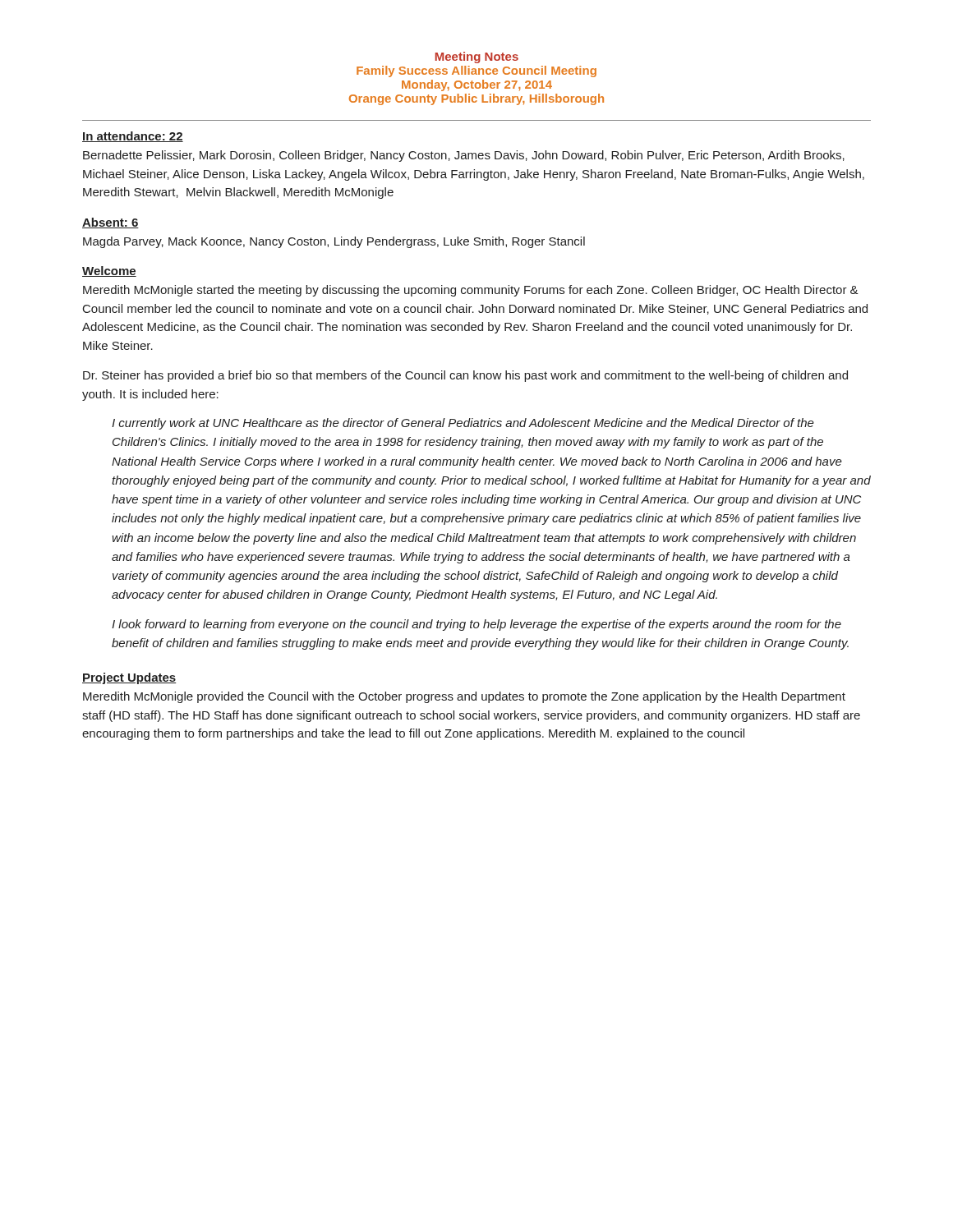Image resolution: width=953 pixels, height=1232 pixels.
Task: Find the text block that says "I currently work at UNC"
Action: point(491,509)
